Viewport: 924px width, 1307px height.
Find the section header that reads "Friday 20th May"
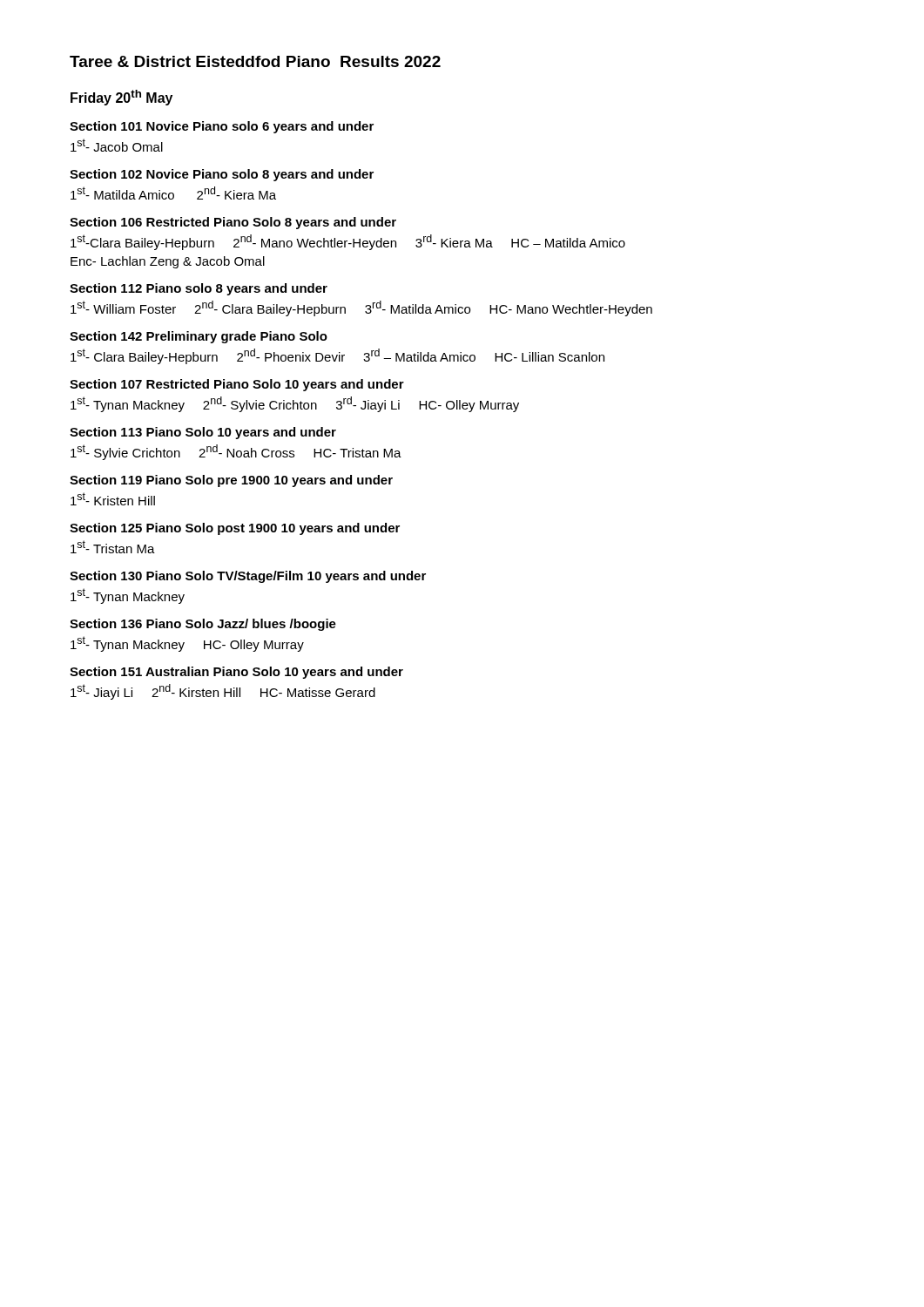point(121,96)
